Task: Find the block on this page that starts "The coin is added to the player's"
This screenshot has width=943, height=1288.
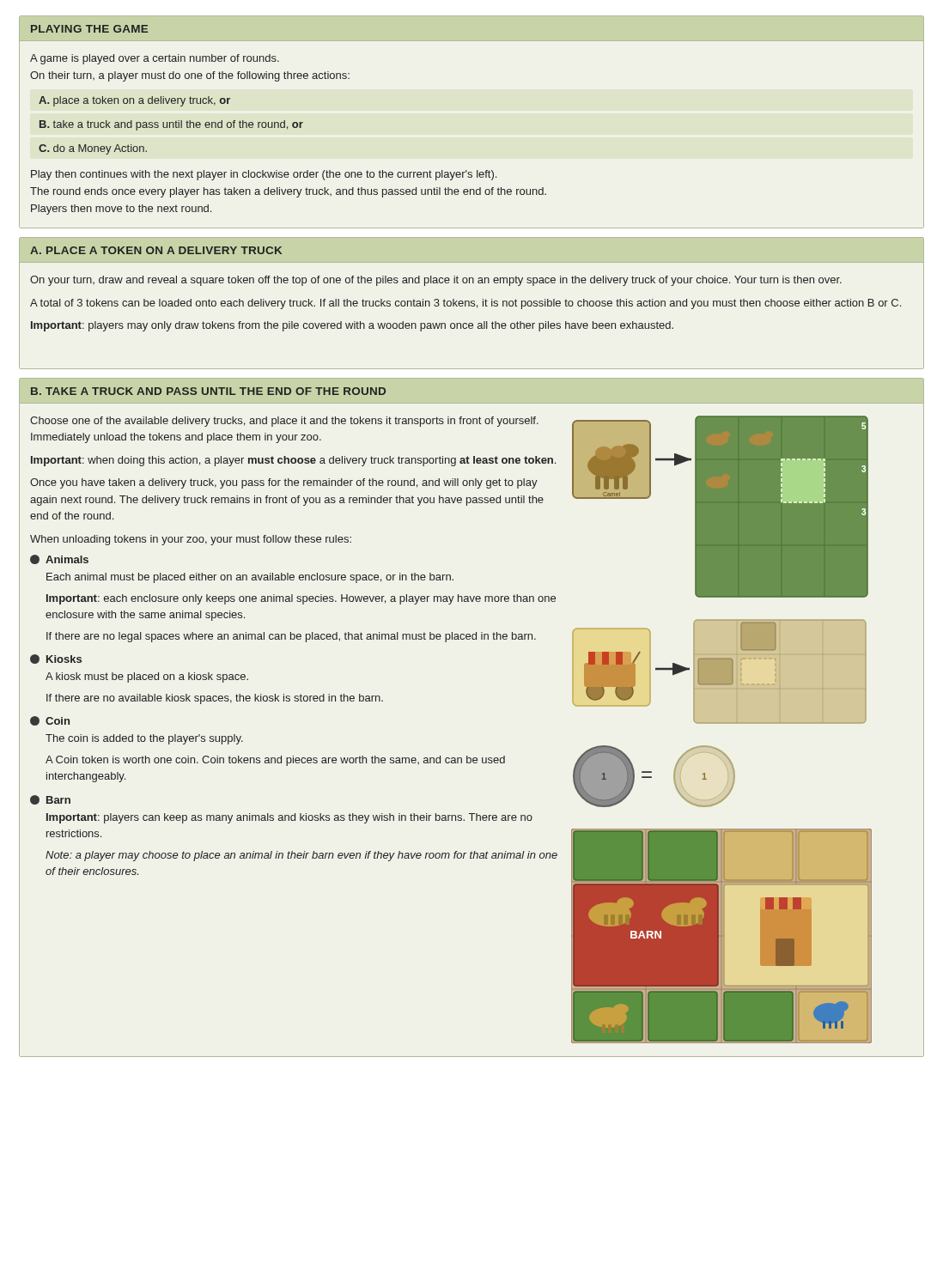Action: [x=144, y=739]
